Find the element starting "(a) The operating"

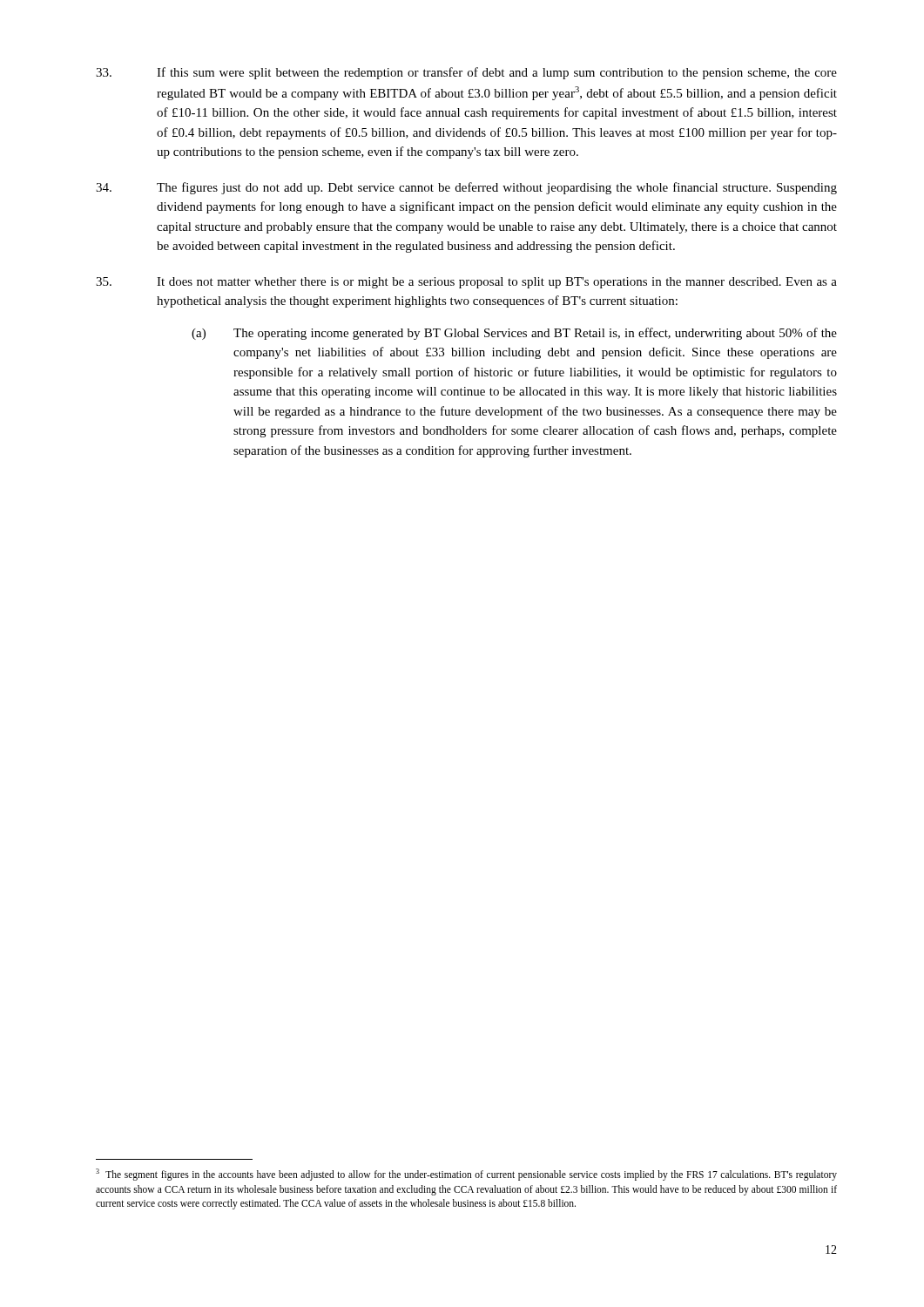click(x=514, y=391)
